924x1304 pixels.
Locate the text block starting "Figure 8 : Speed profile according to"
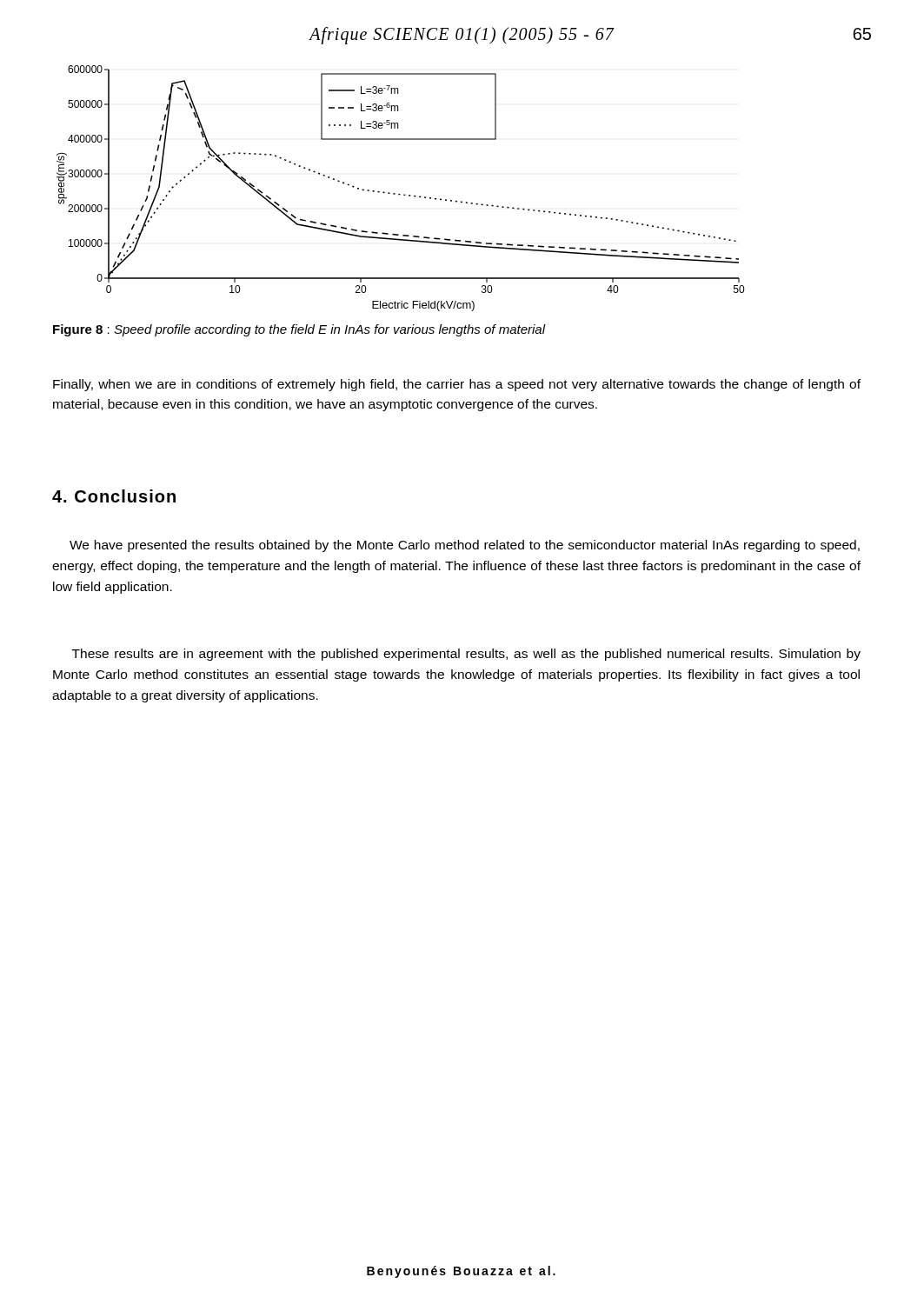pyautogui.click(x=299, y=329)
